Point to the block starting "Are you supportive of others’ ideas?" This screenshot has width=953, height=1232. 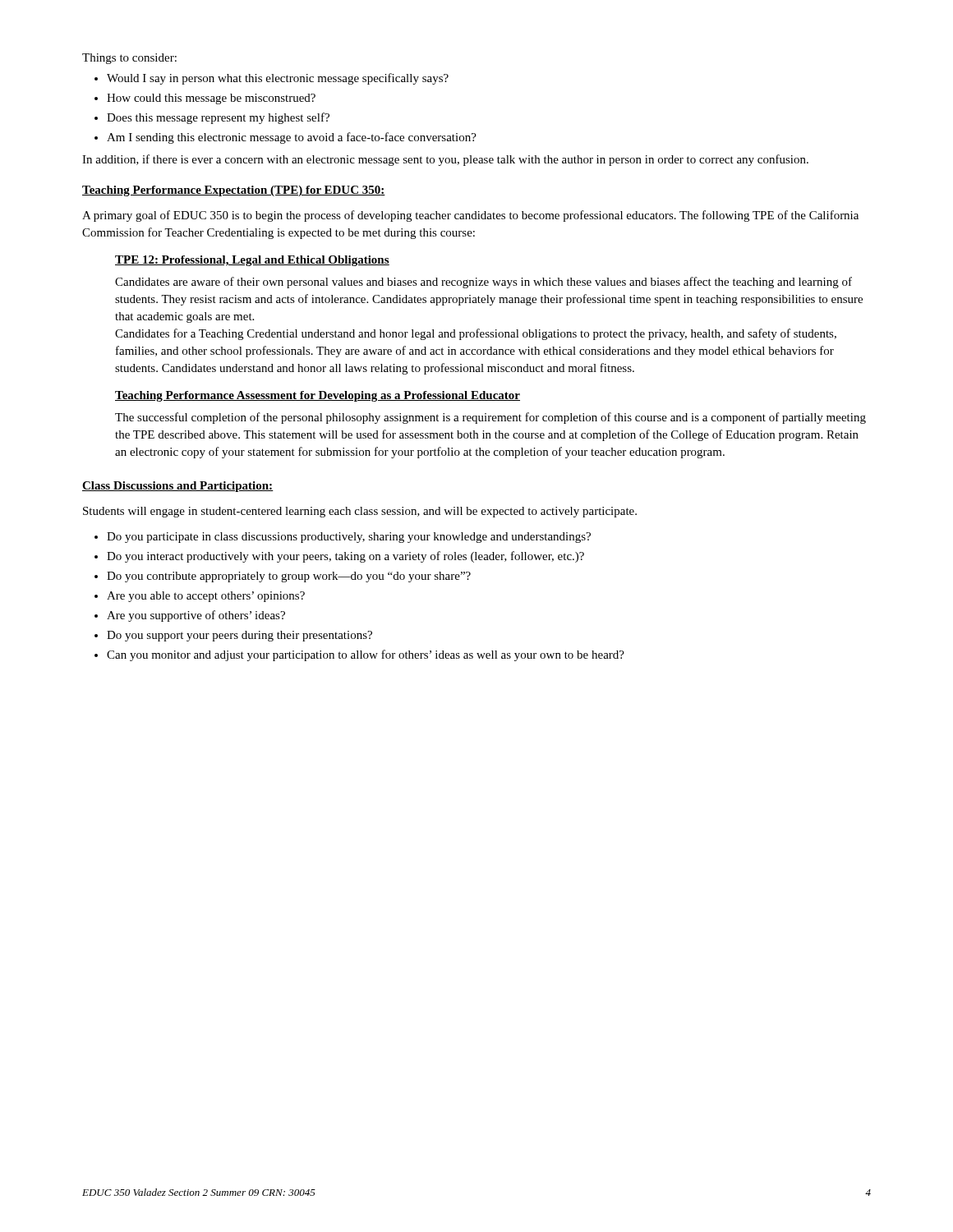pos(196,615)
